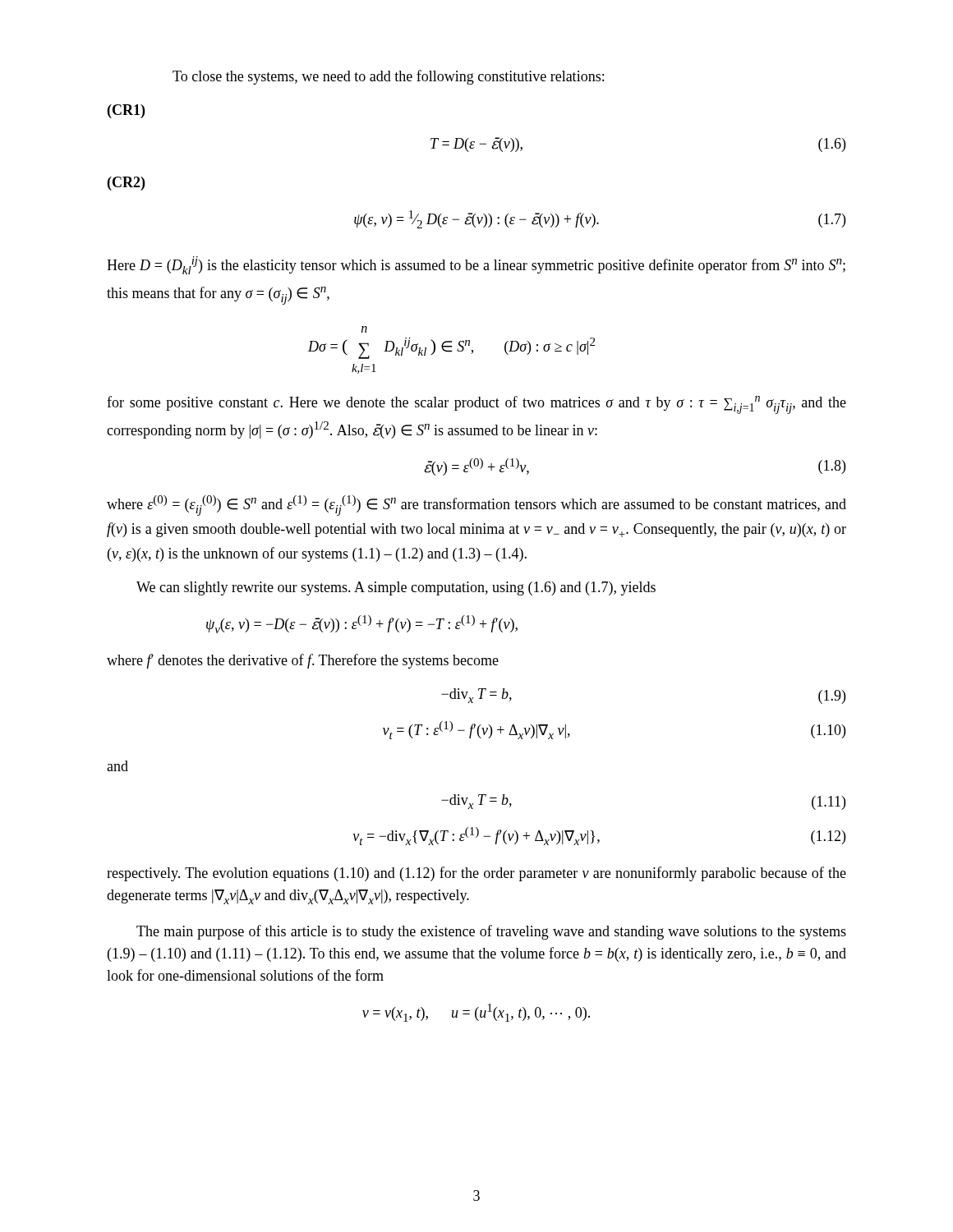Image resolution: width=953 pixels, height=1232 pixels.
Task: Select the block starting "respectively. The evolution equations (1.10)"
Action: point(476,886)
